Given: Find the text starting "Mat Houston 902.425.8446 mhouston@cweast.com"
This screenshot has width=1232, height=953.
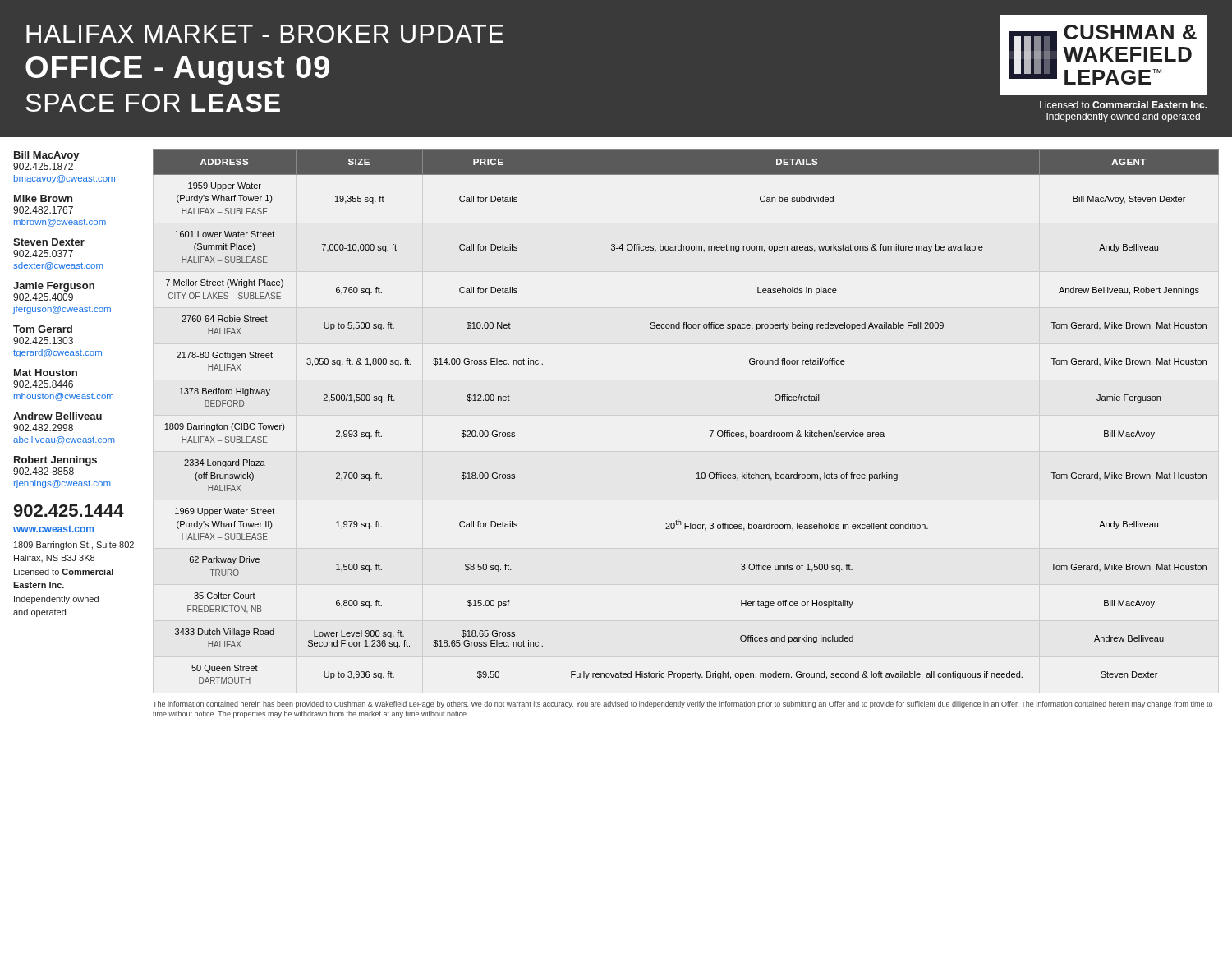Looking at the screenshot, I should pyautogui.click(x=76, y=384).
